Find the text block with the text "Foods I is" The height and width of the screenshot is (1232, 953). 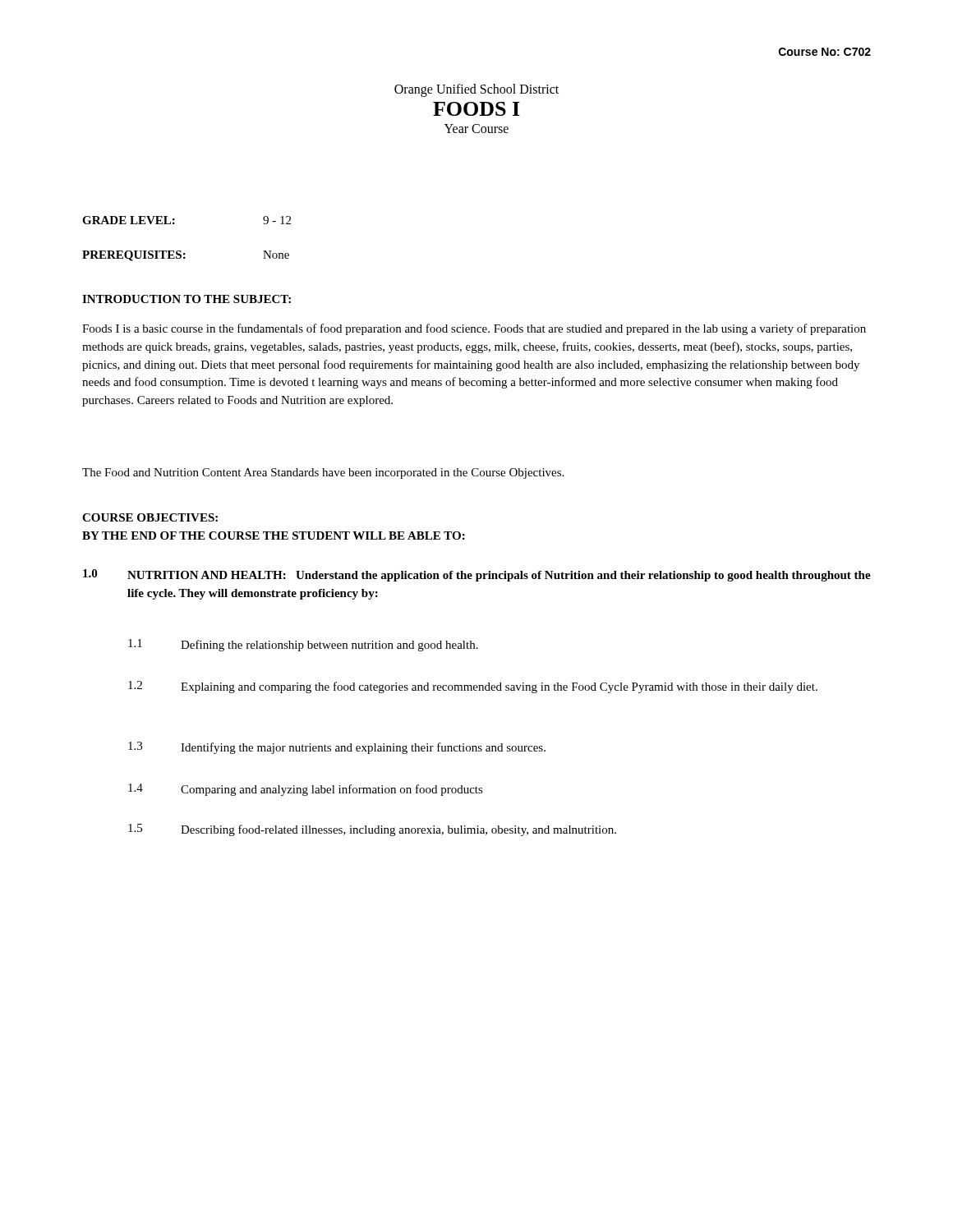474,364
